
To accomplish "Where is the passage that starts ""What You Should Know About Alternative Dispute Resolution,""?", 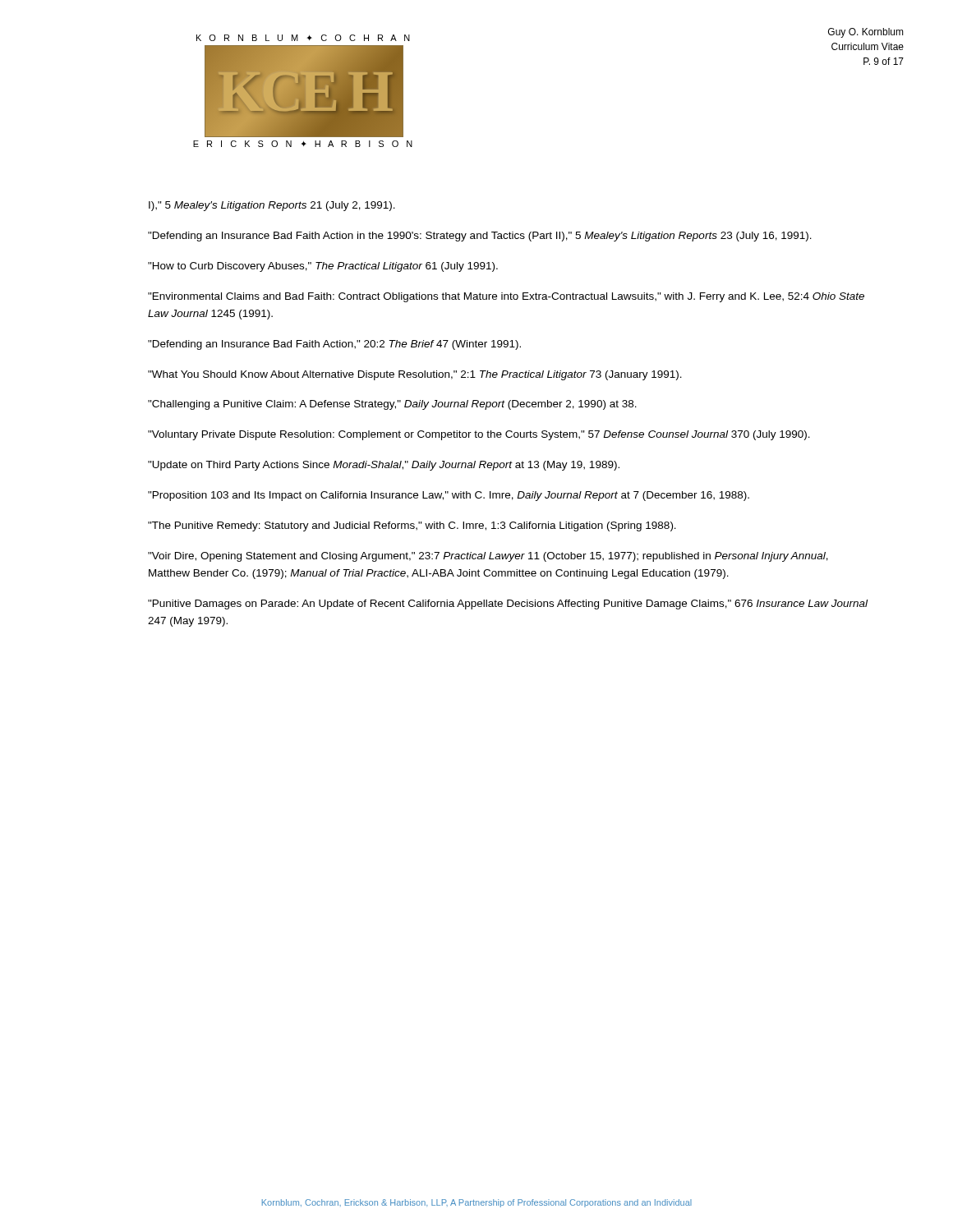I will [x=415, y=374].
